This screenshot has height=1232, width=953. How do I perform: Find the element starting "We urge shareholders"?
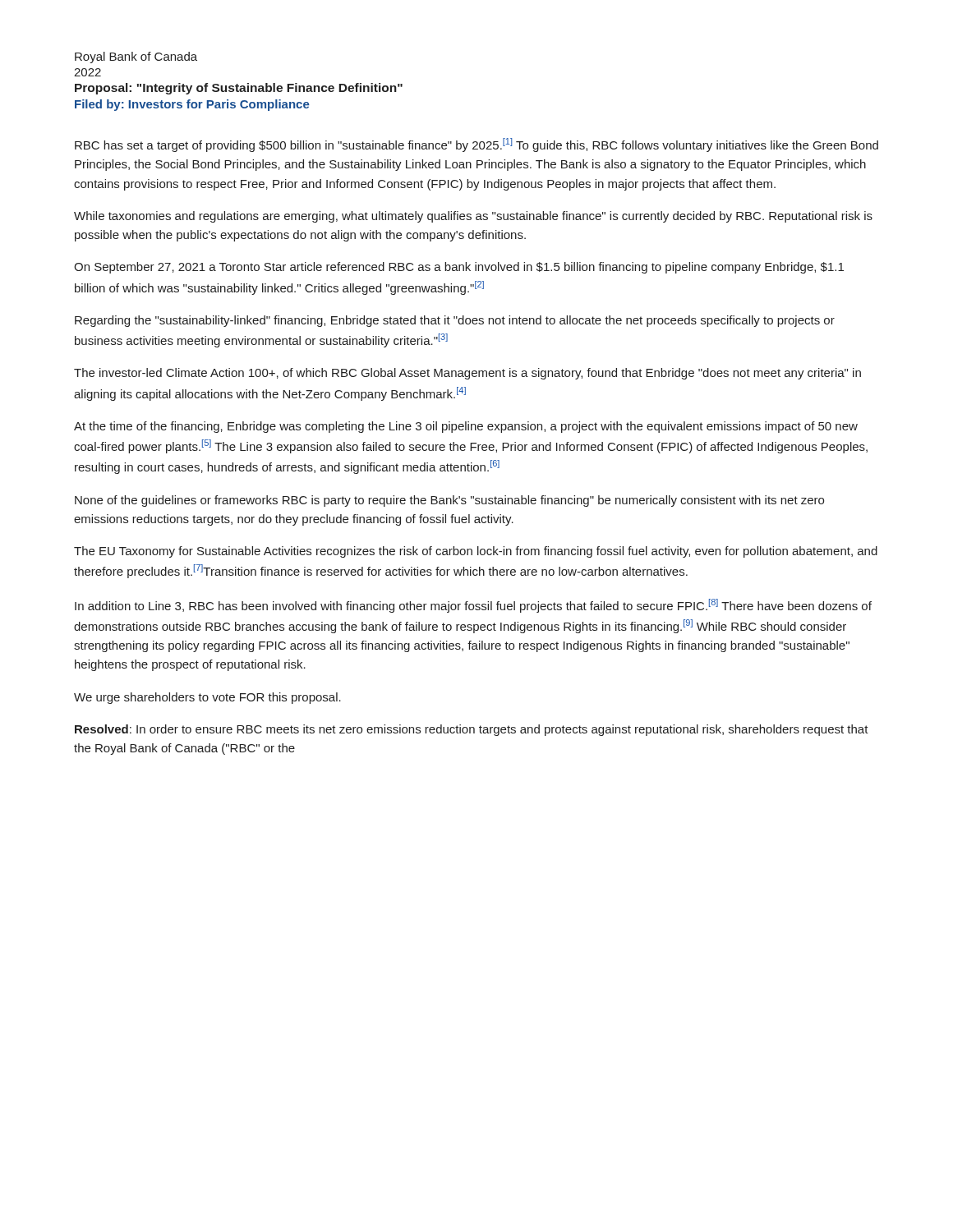[207, 698]
